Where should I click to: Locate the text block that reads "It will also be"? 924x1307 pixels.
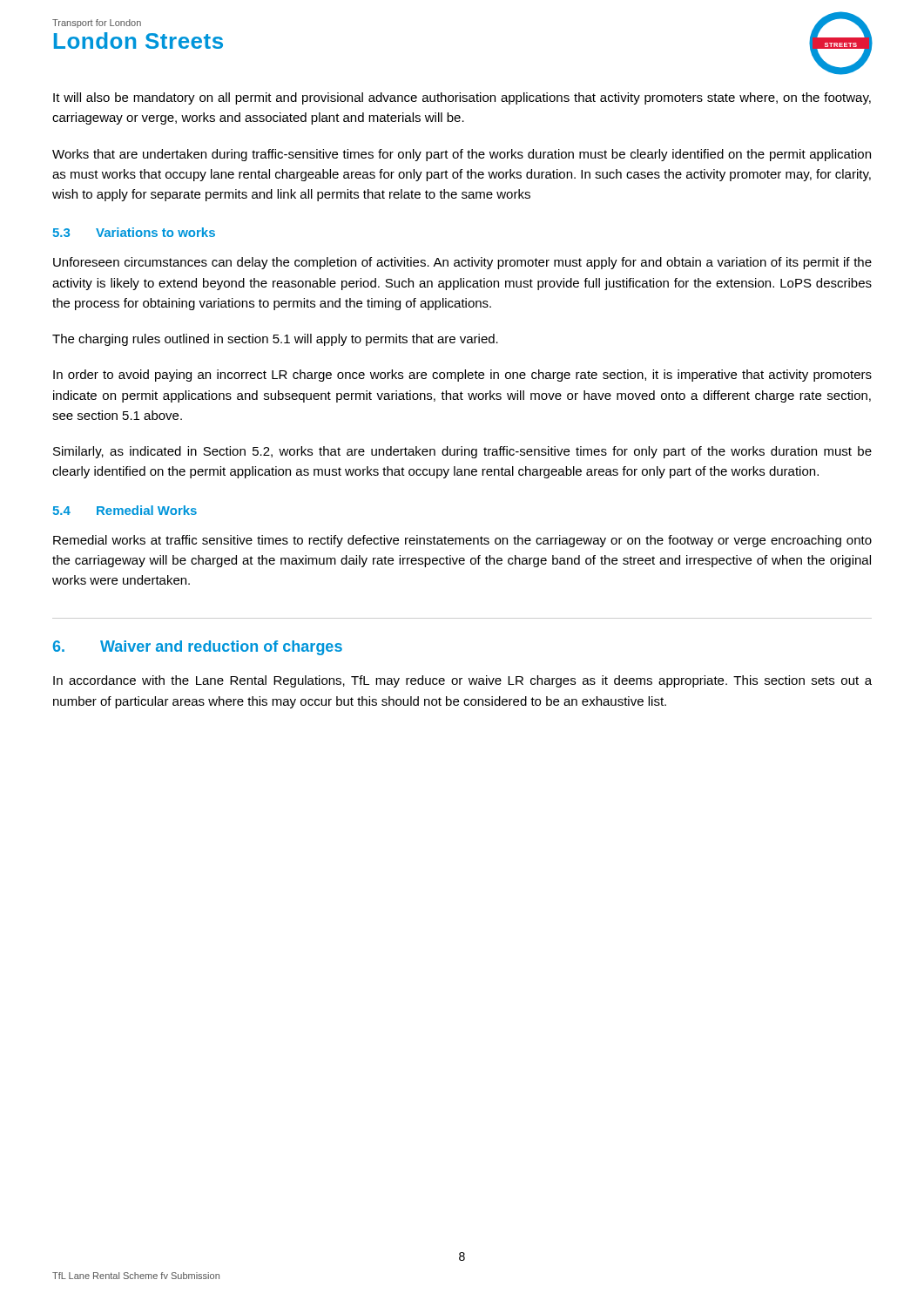click(x=462, y=107)
